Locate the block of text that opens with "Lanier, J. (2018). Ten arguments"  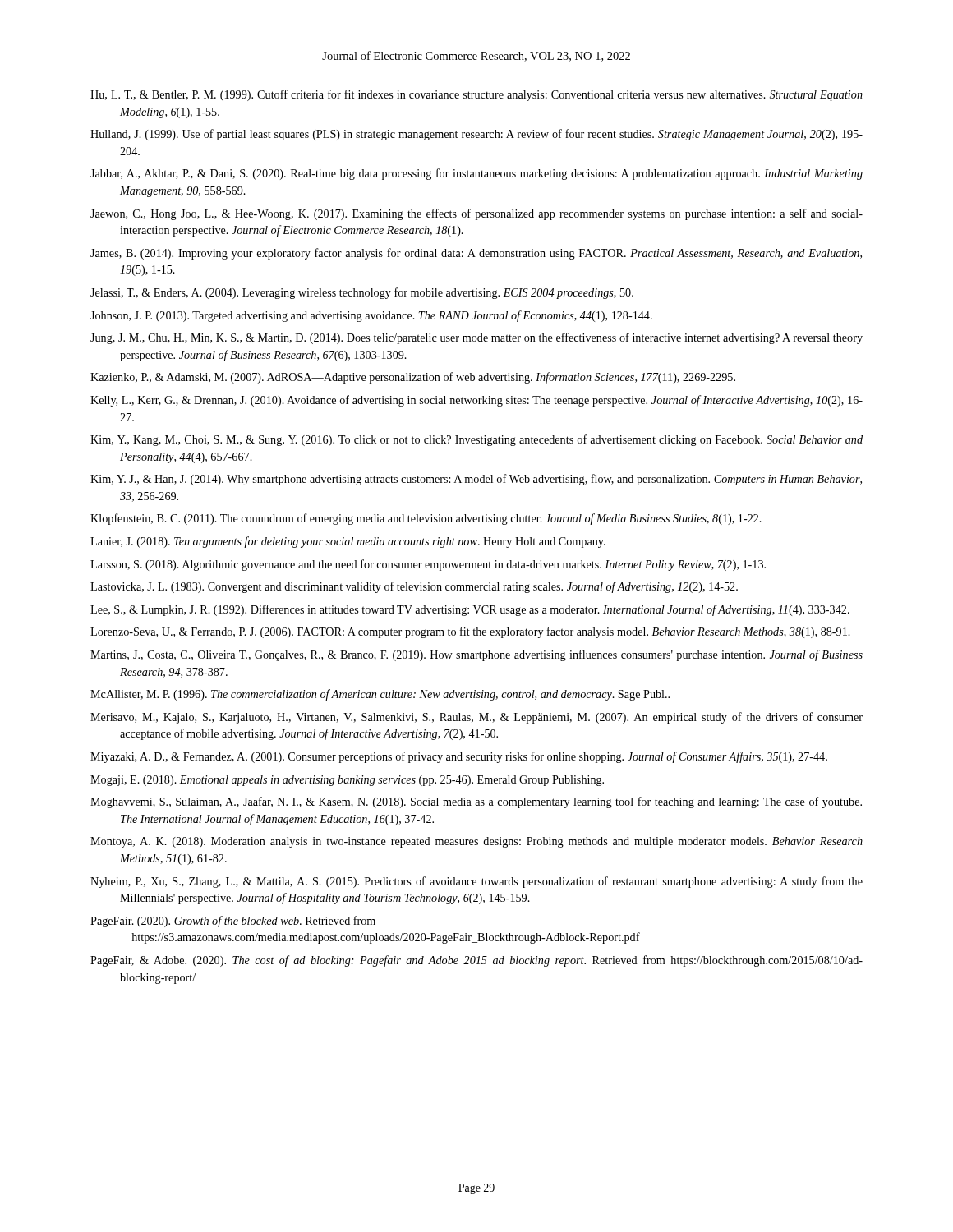(x=348, y=541)
